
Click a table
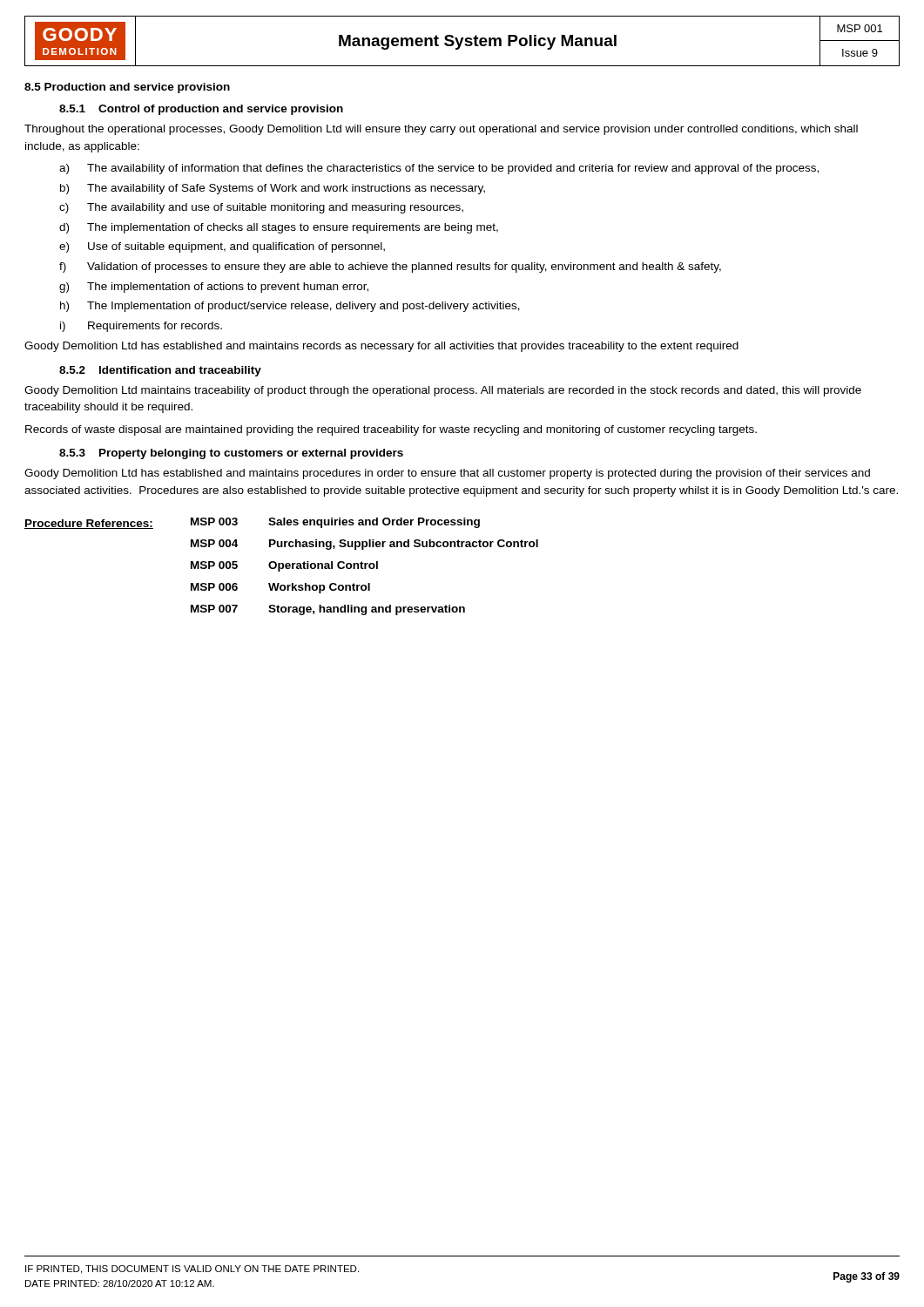462,569
